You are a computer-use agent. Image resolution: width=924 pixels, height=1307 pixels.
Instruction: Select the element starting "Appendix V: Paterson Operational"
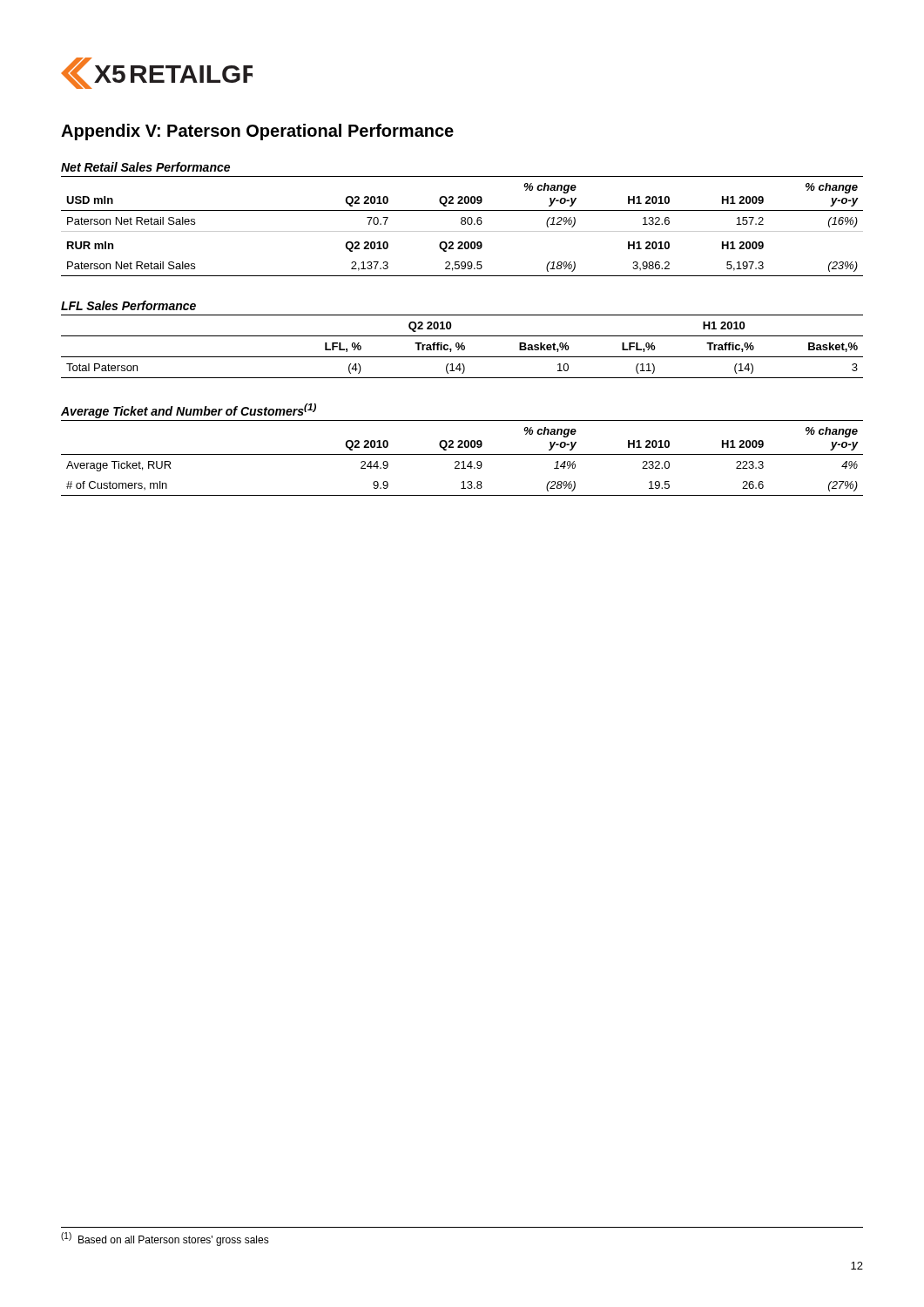[257, 131]
